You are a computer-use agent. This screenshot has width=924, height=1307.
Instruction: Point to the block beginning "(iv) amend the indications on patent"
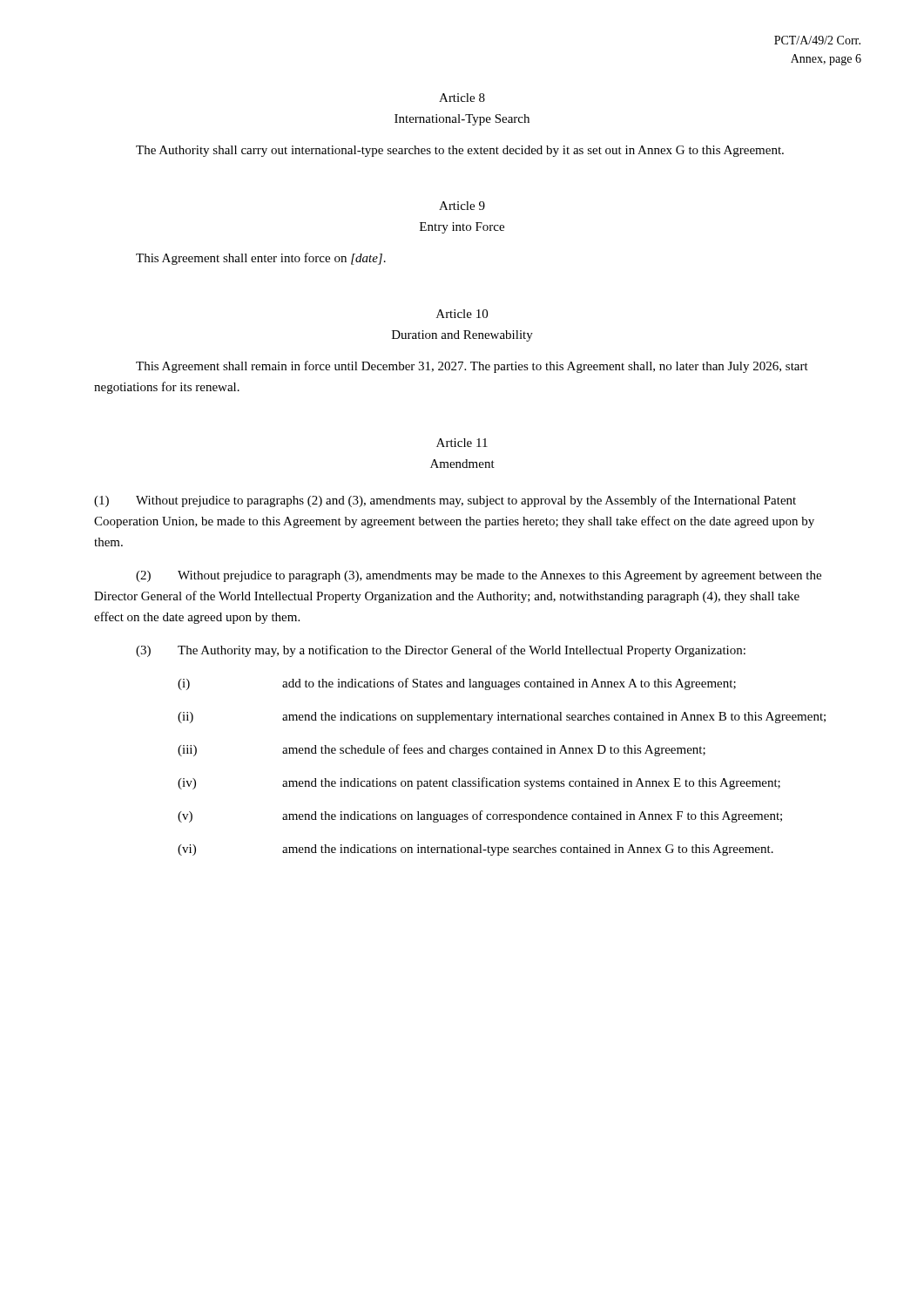point(438,783)
